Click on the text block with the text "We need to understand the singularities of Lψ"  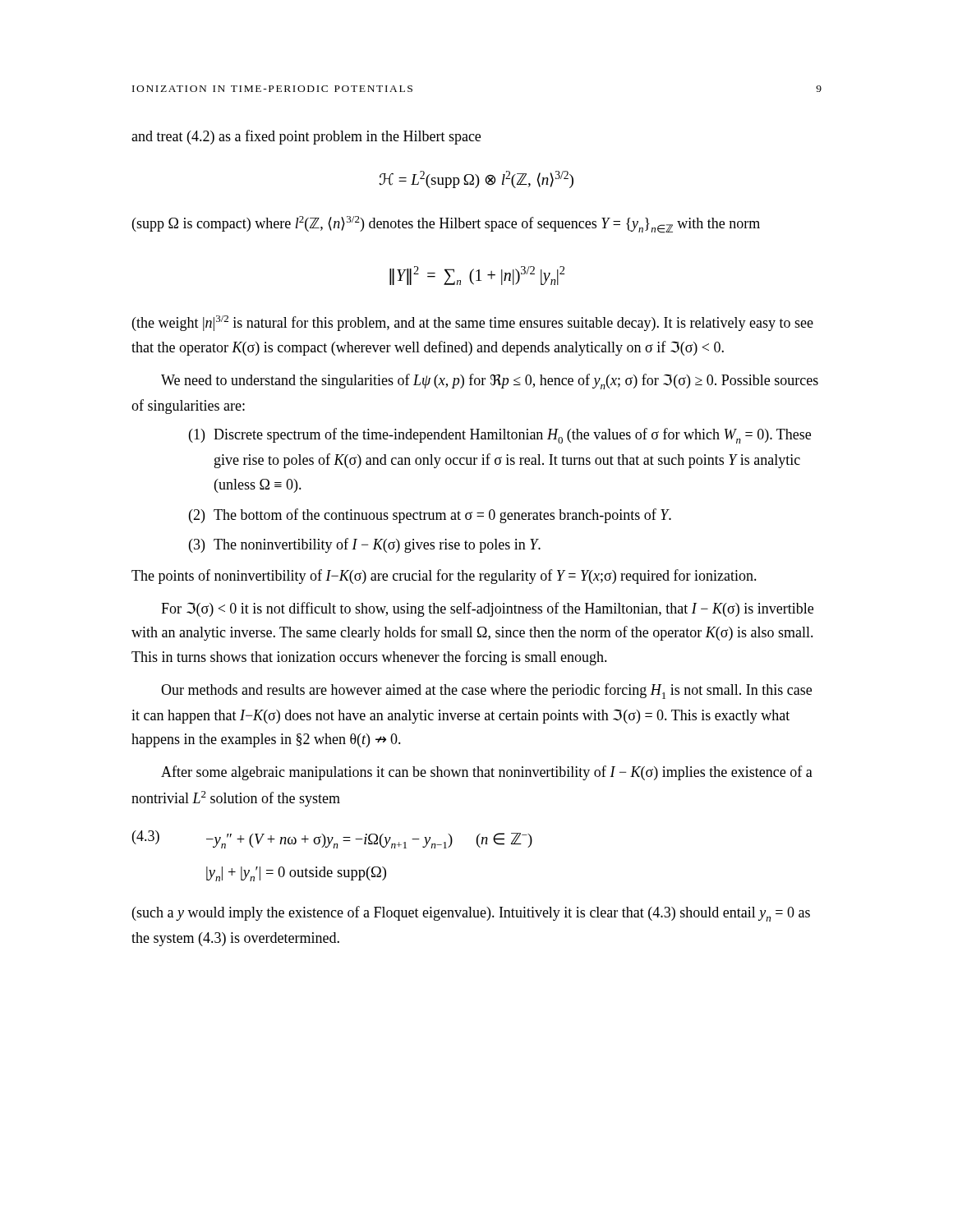click(x=476, y=394)
